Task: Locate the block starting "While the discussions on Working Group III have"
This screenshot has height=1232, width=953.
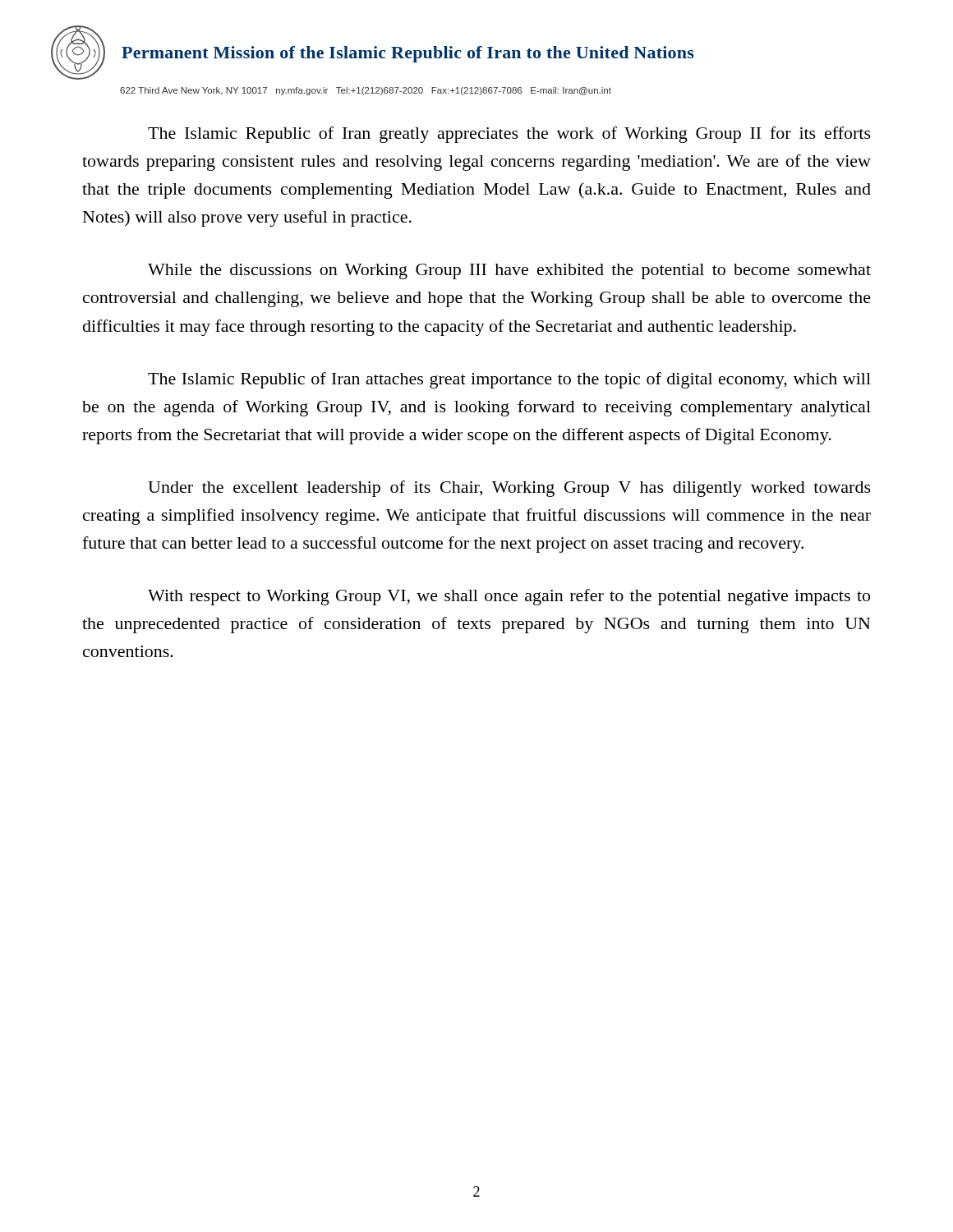Action: [476, 297]
